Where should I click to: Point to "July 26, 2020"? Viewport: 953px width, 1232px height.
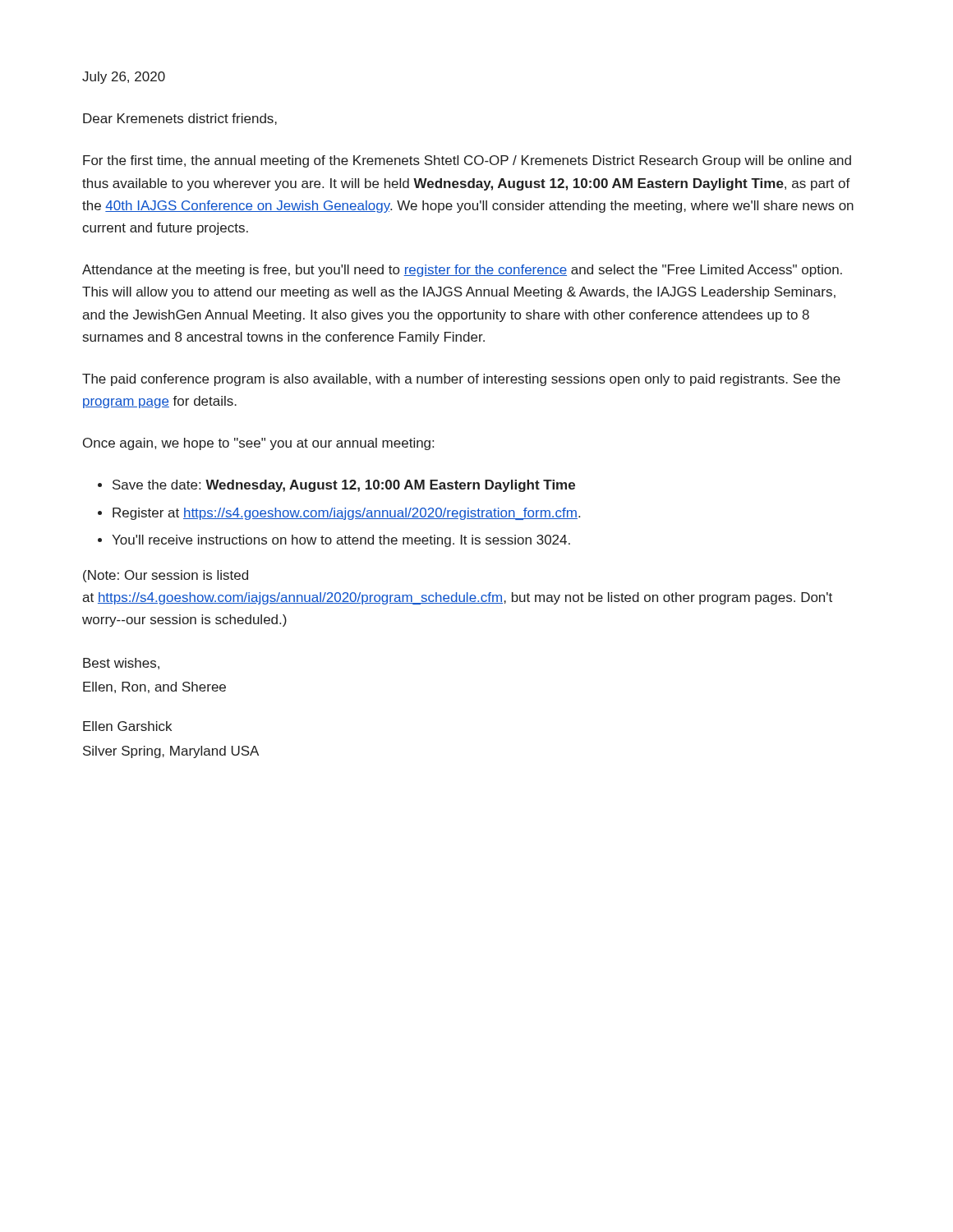(x=124, y=77)
